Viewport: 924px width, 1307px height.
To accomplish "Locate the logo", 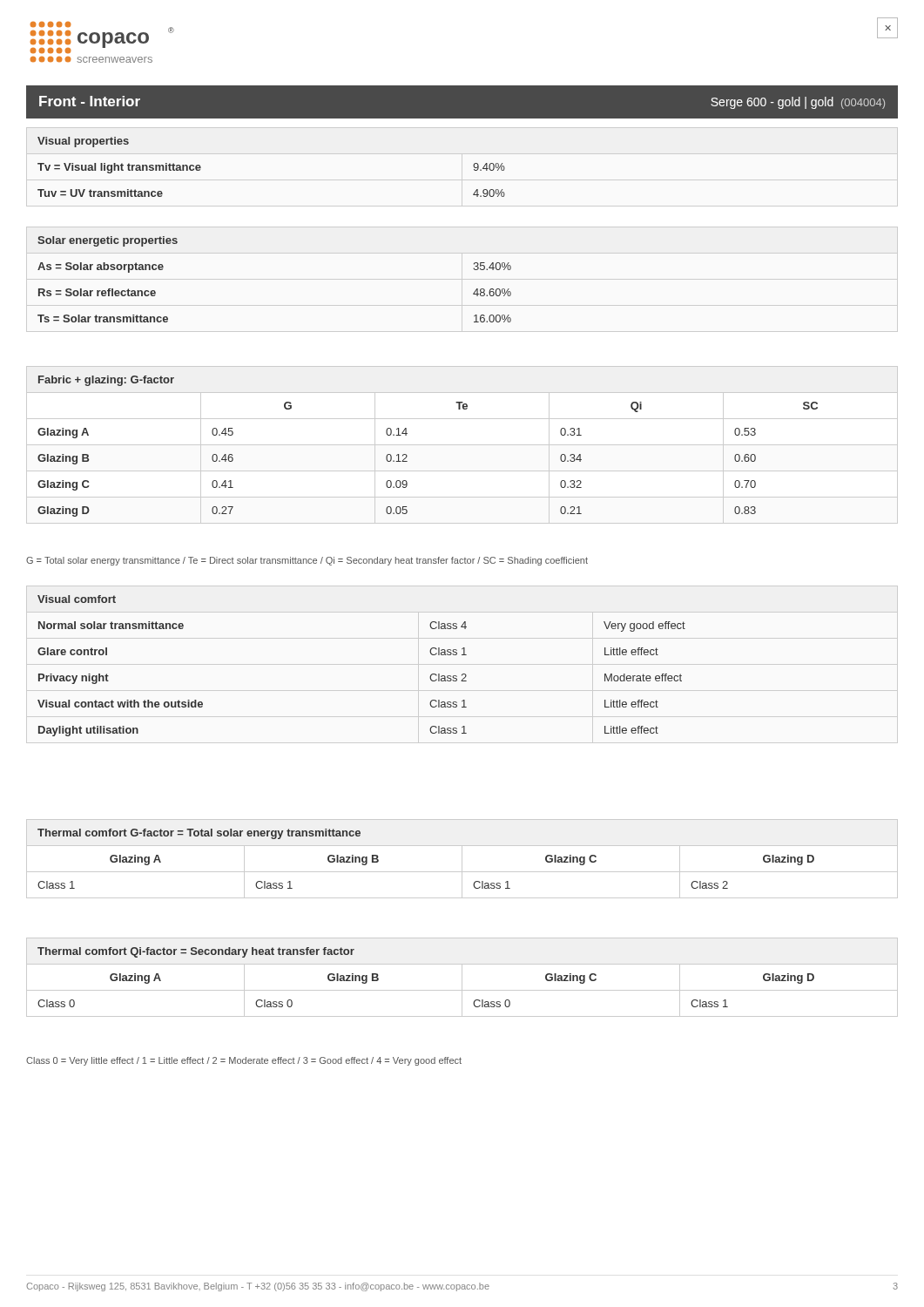I will pos(107,47).
